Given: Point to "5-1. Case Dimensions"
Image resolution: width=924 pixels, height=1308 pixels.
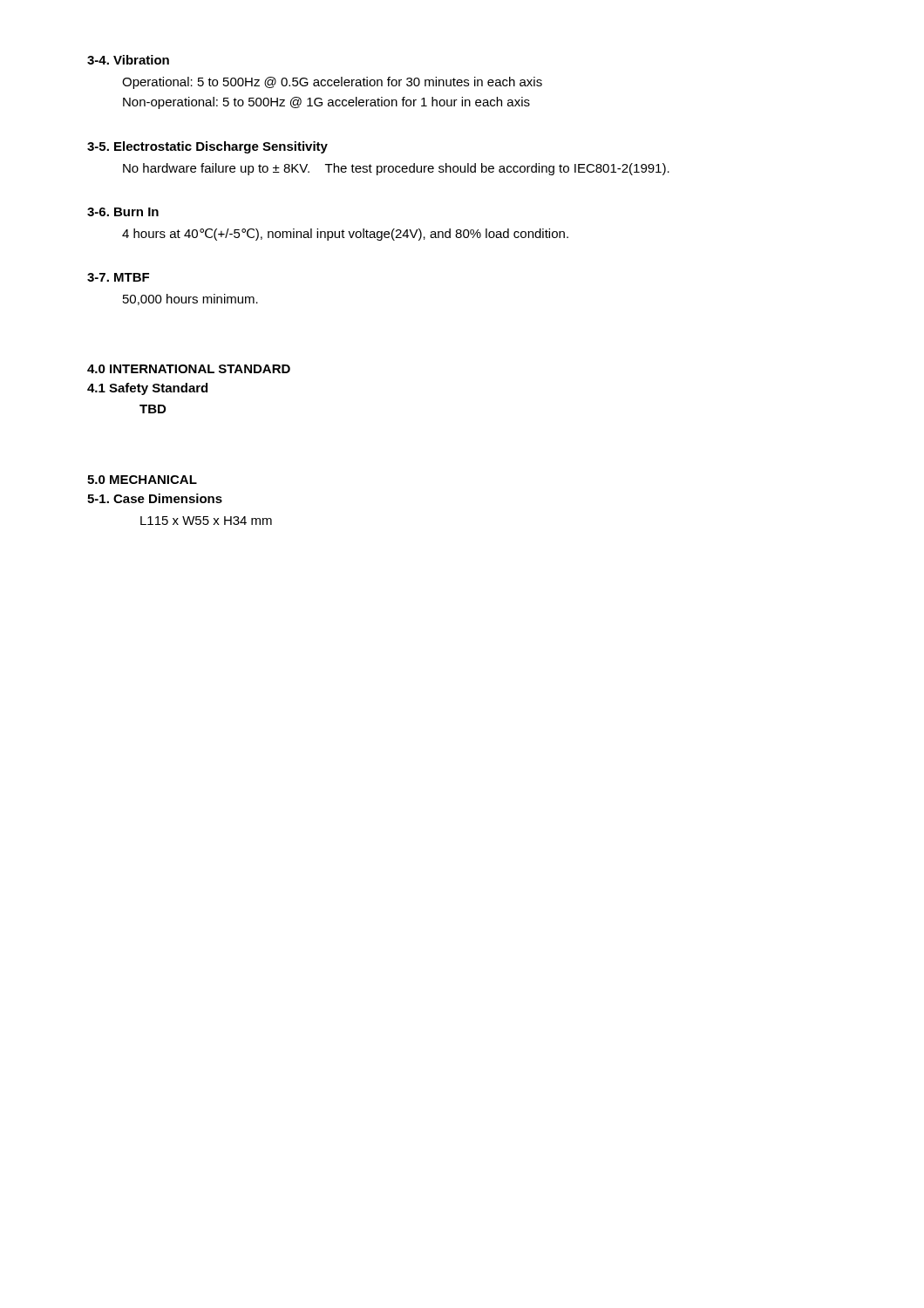Looking at the screenshot, I should tap(155, 498).
